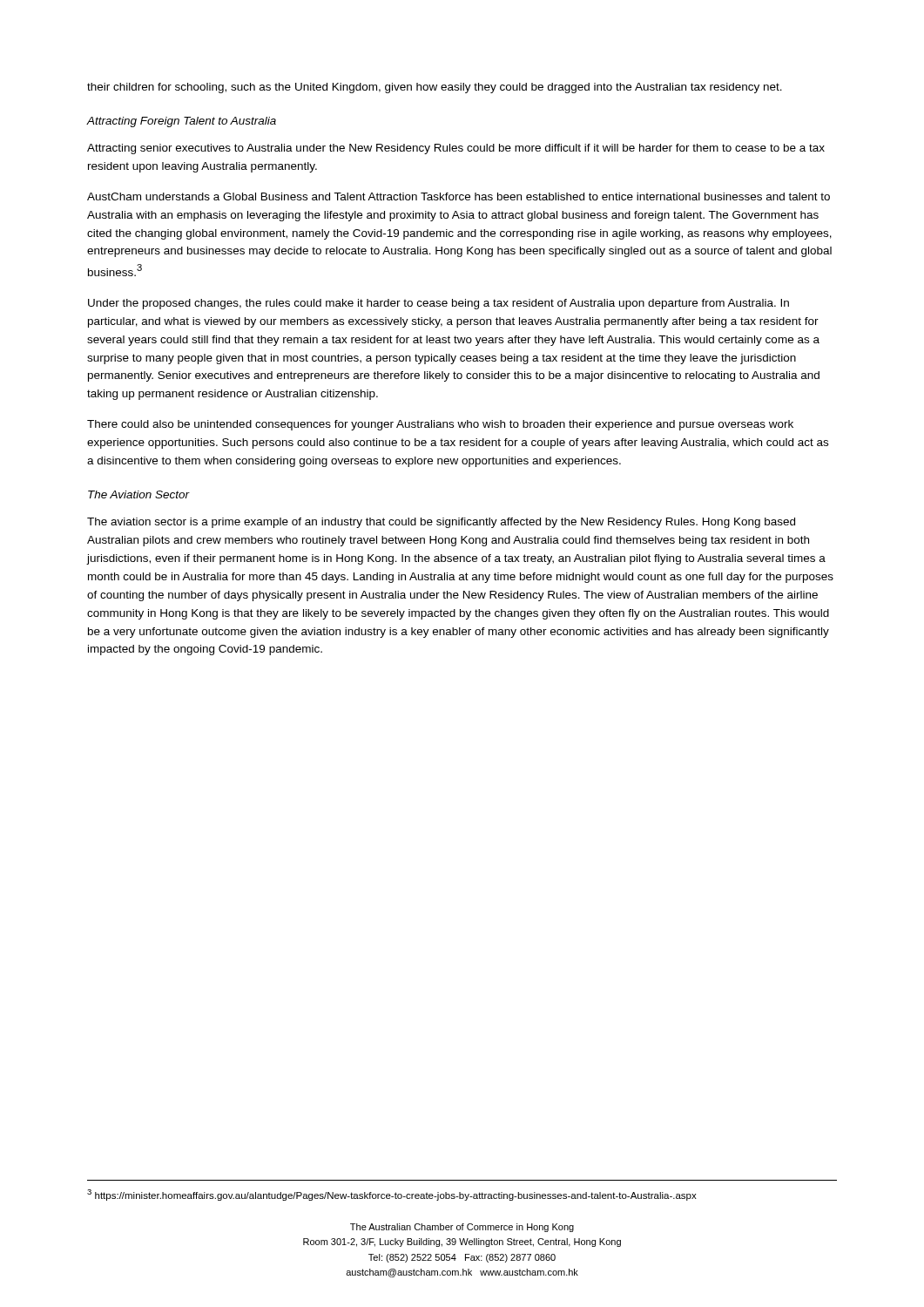924x1307 pixels.
Task: Where is the passage that starts "AustCham understands a Global"?
Action: pyautogui.click(x=460, y=234)
